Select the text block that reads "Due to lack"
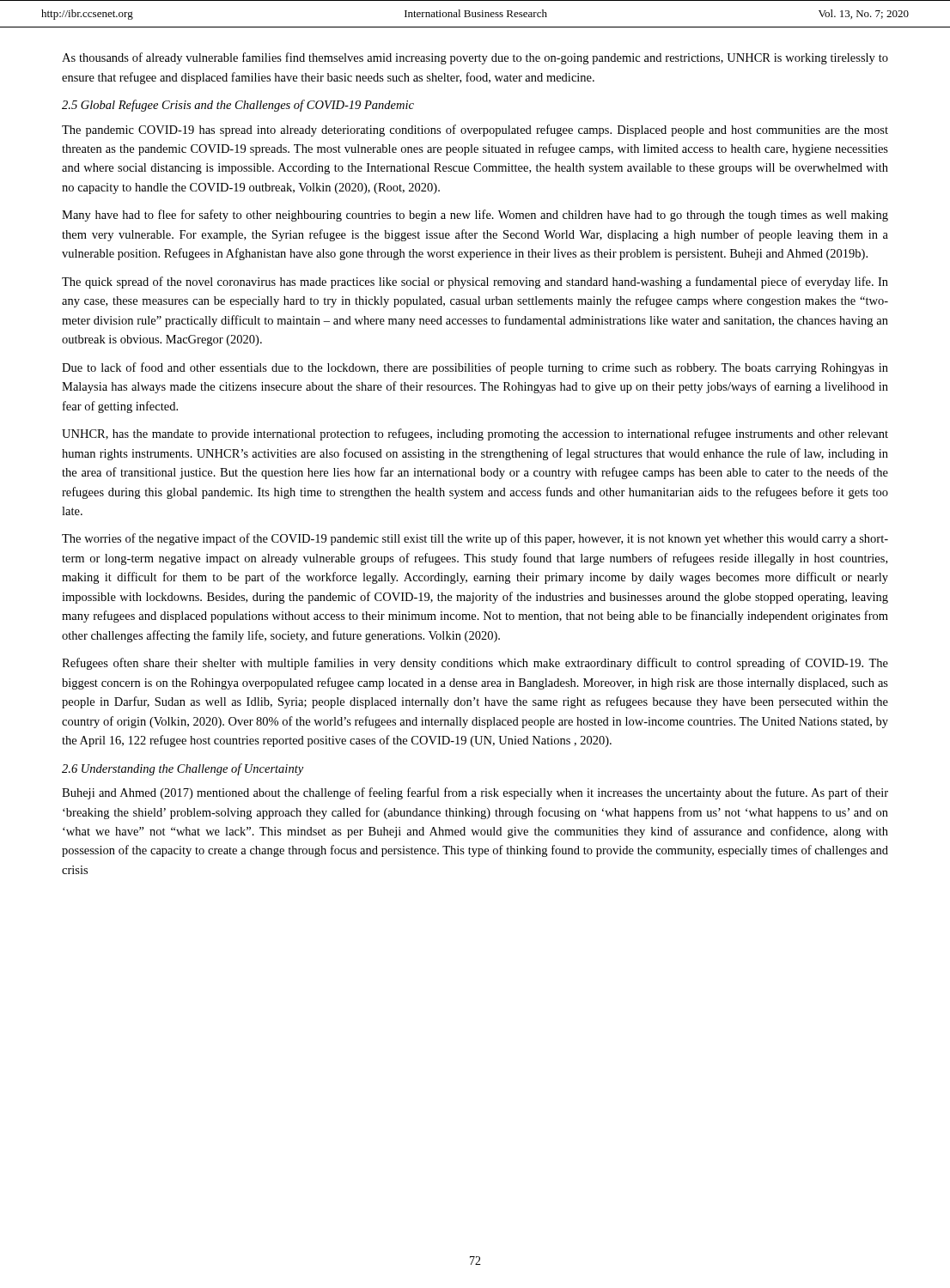The image size is (950, 1288). [x=475, y=387]
